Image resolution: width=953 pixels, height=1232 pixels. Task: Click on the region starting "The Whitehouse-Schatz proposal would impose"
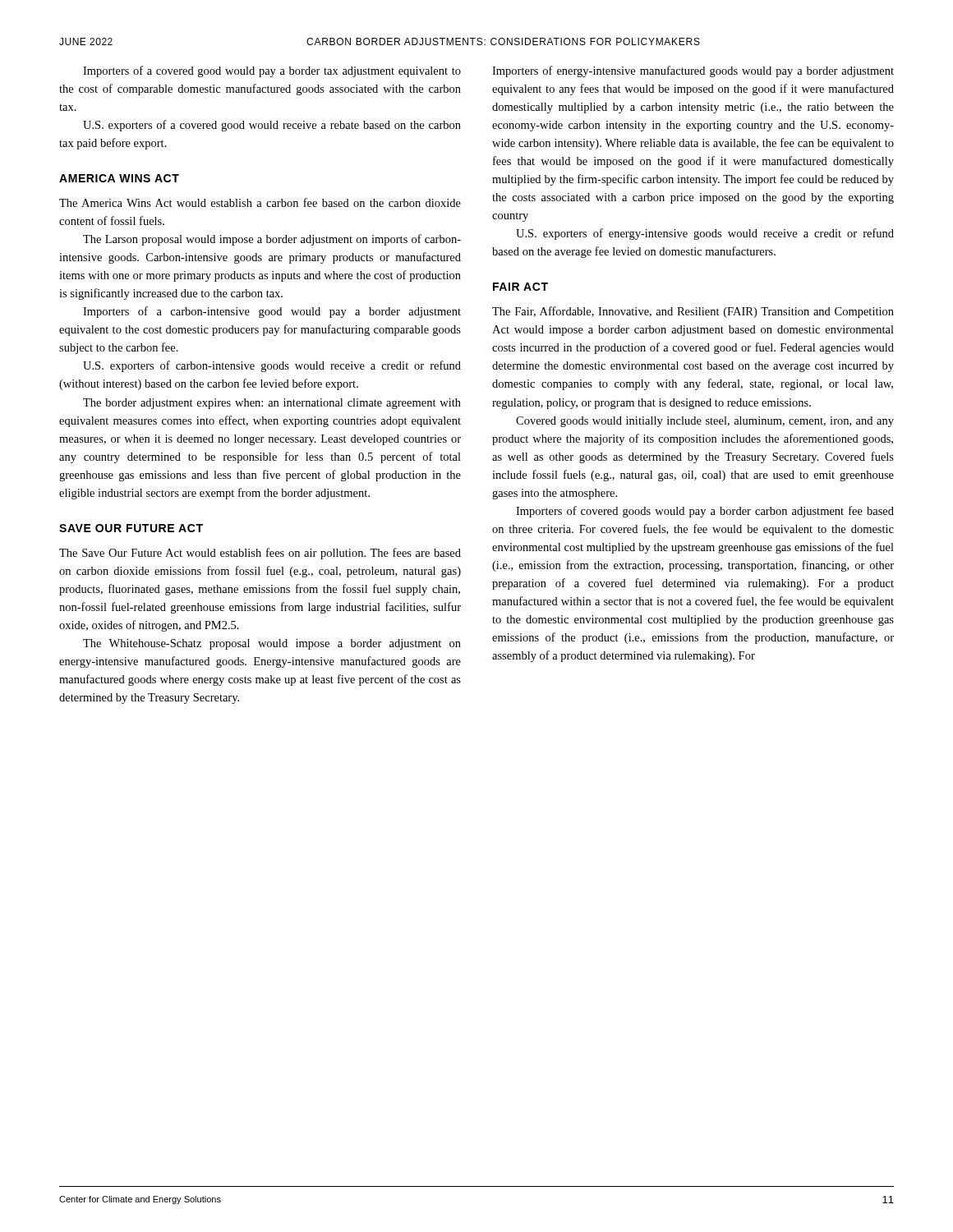(260, 670)
